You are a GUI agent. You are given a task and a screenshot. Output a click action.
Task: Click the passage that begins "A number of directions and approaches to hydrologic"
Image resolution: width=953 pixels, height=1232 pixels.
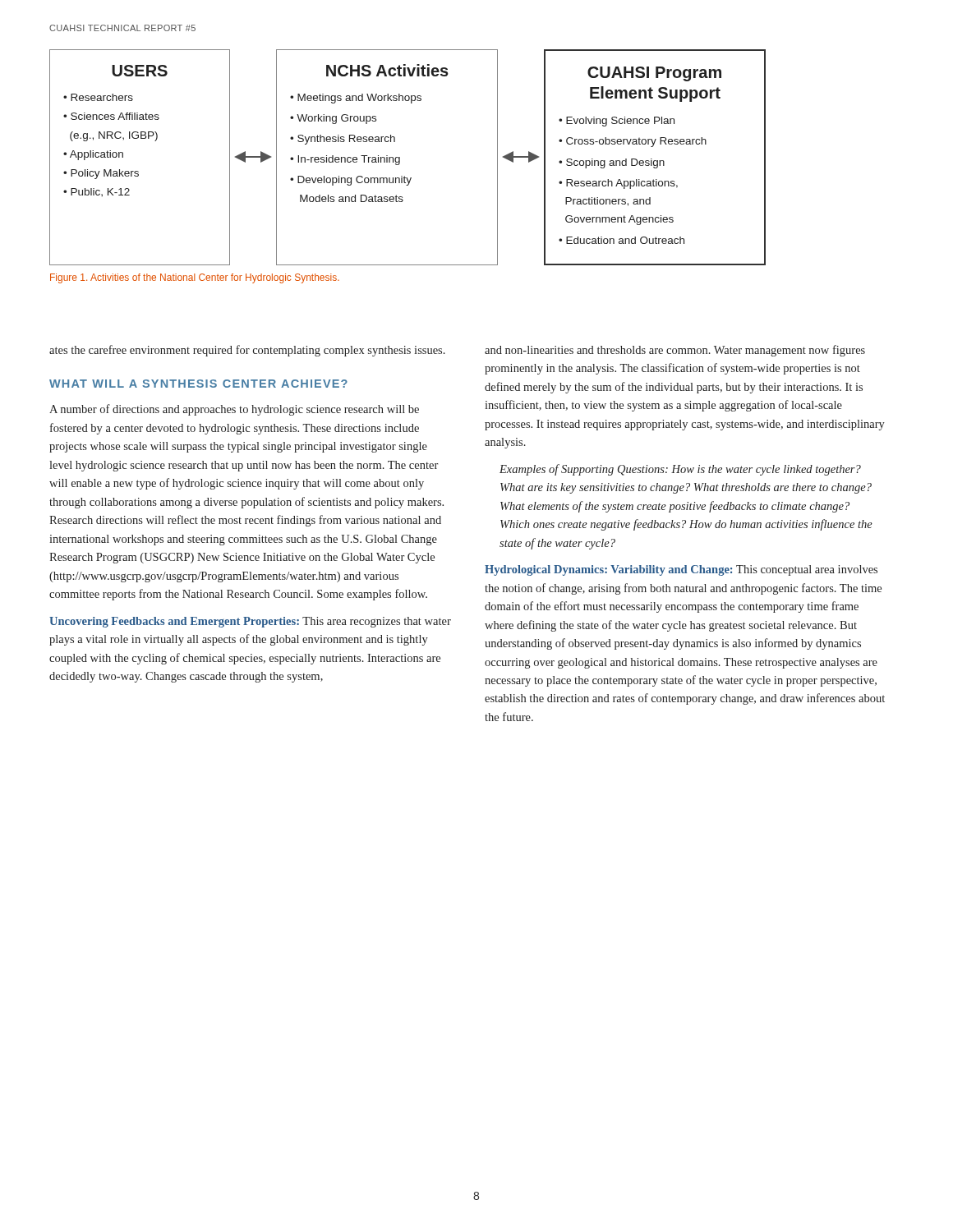click(251, 502)
